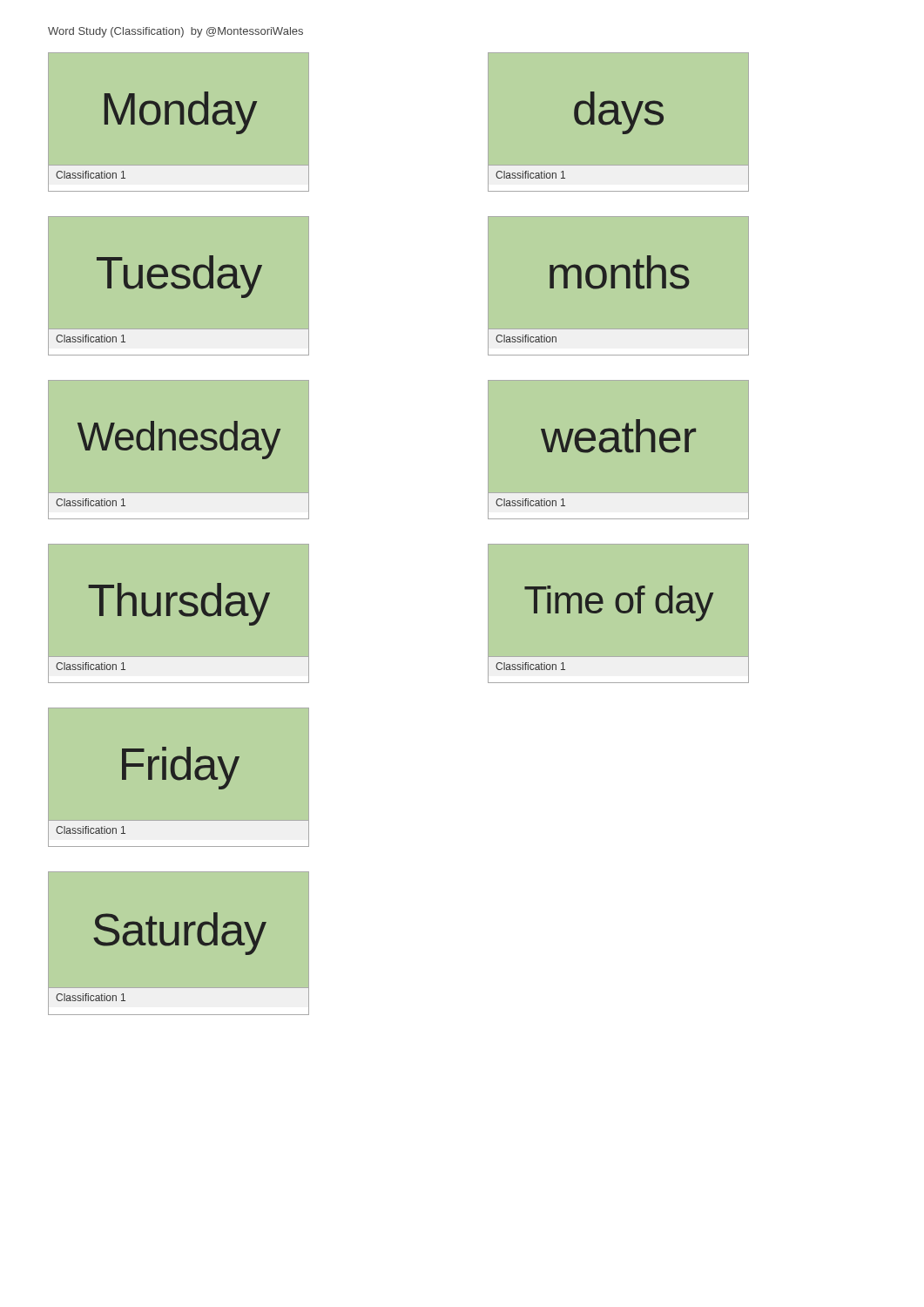The width and height of the screenshot is (924, 1307).
Task: Navigate to the block starting "days Classification 1"
Action: [618, 119]
